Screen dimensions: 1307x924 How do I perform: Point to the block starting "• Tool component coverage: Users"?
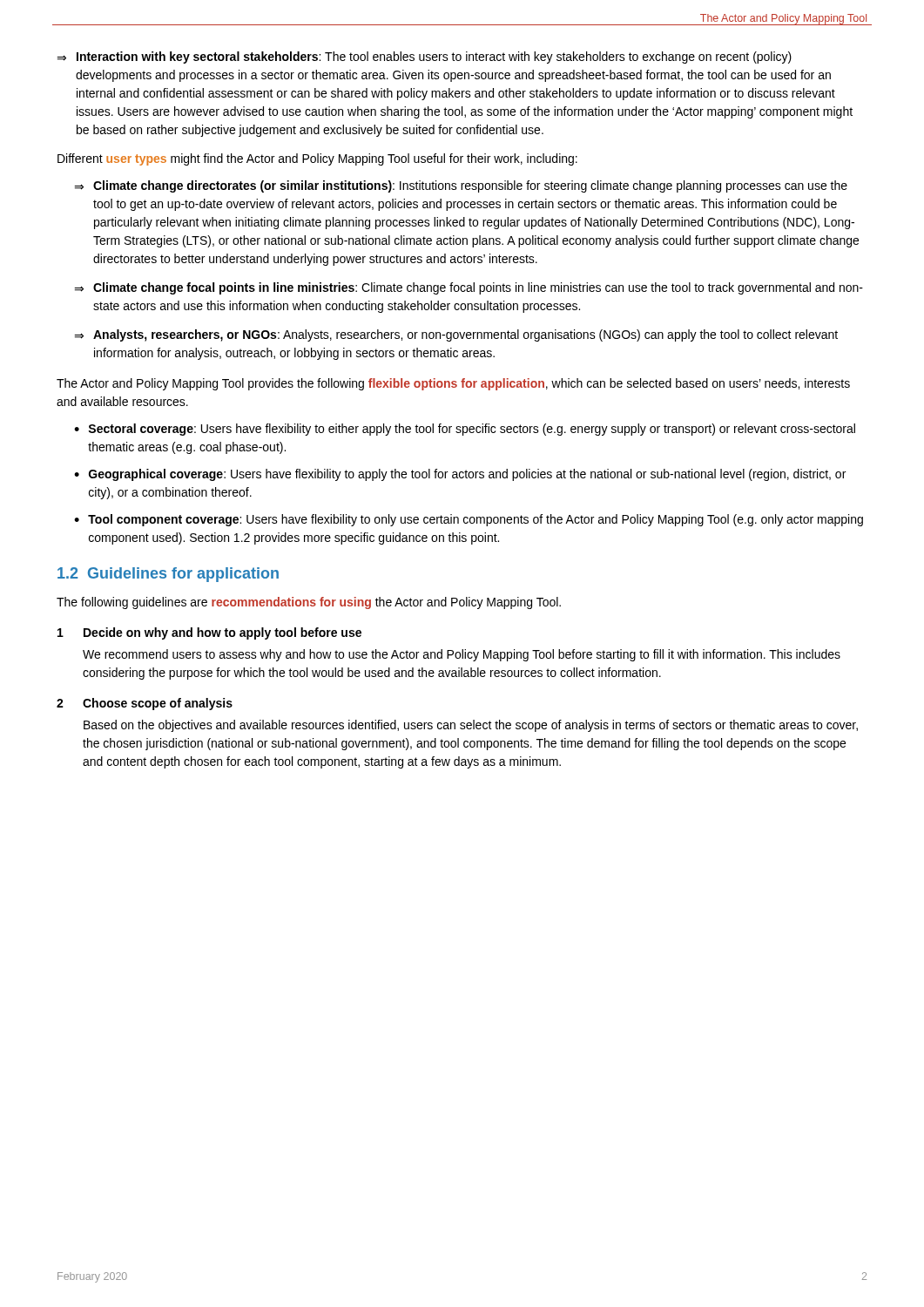[x=471, y=529]
